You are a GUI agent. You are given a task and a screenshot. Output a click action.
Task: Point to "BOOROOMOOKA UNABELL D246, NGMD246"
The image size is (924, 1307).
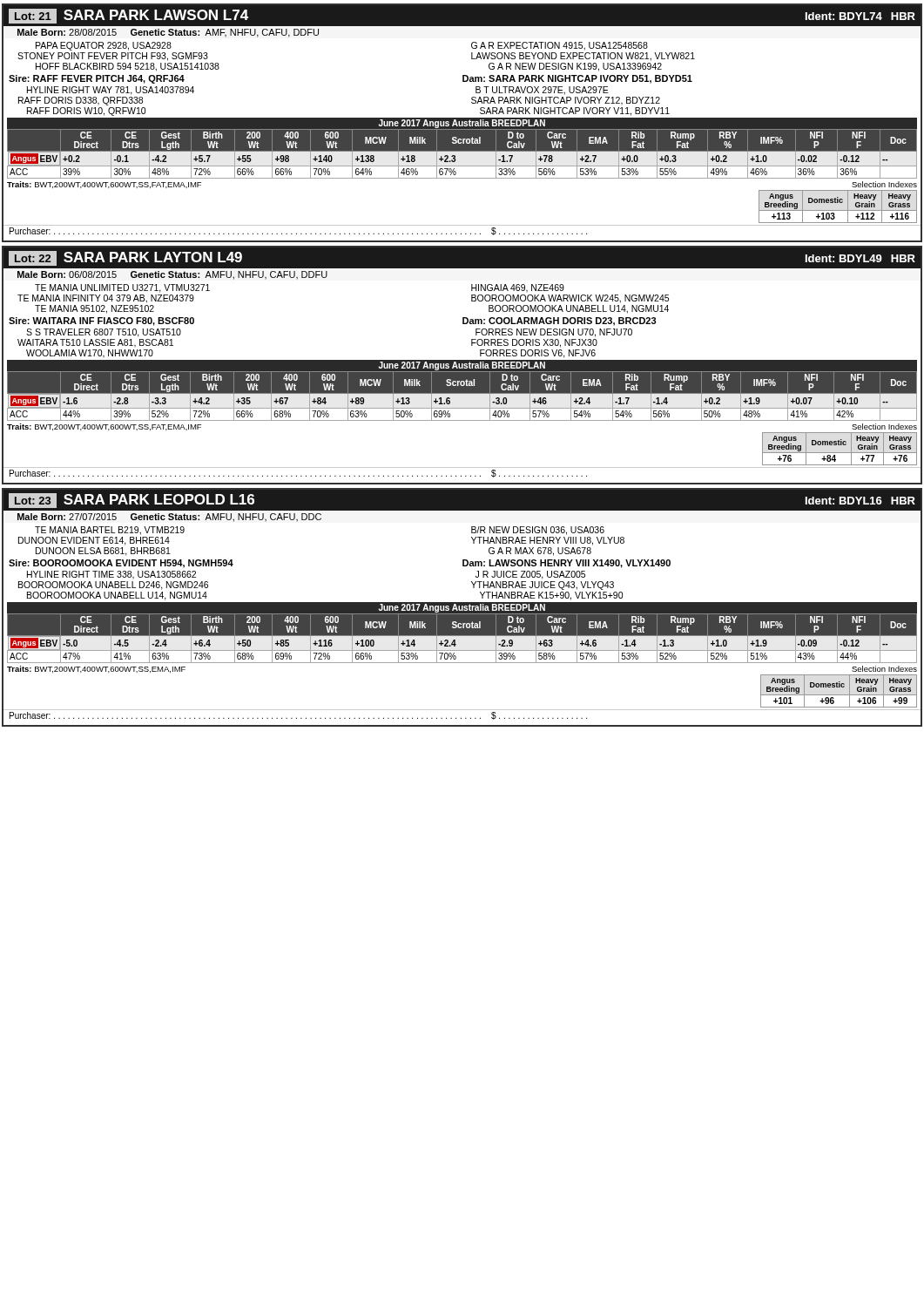coord(113,585)
